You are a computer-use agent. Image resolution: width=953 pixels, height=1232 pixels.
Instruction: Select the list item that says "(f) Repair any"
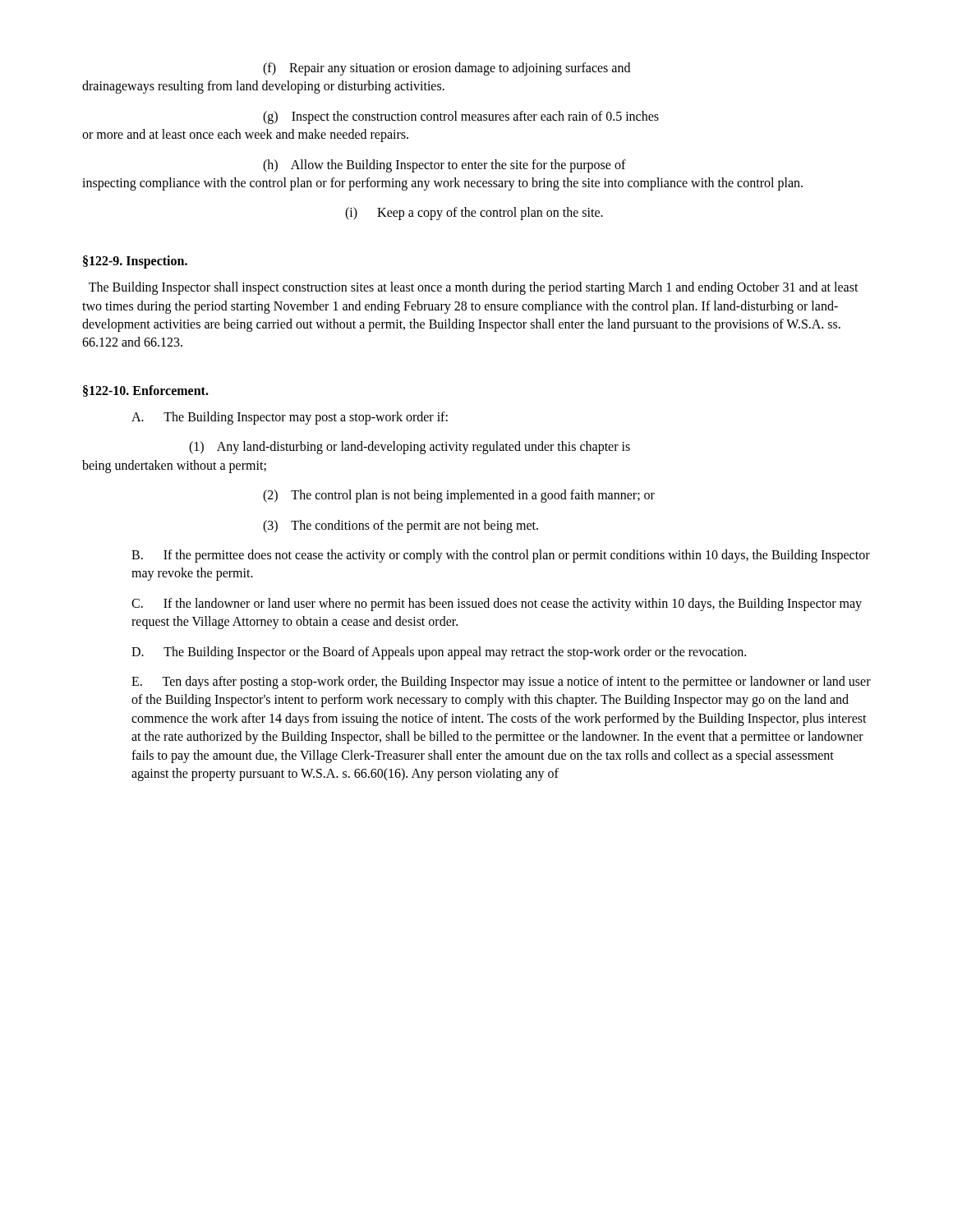click(x=476, y=76)
